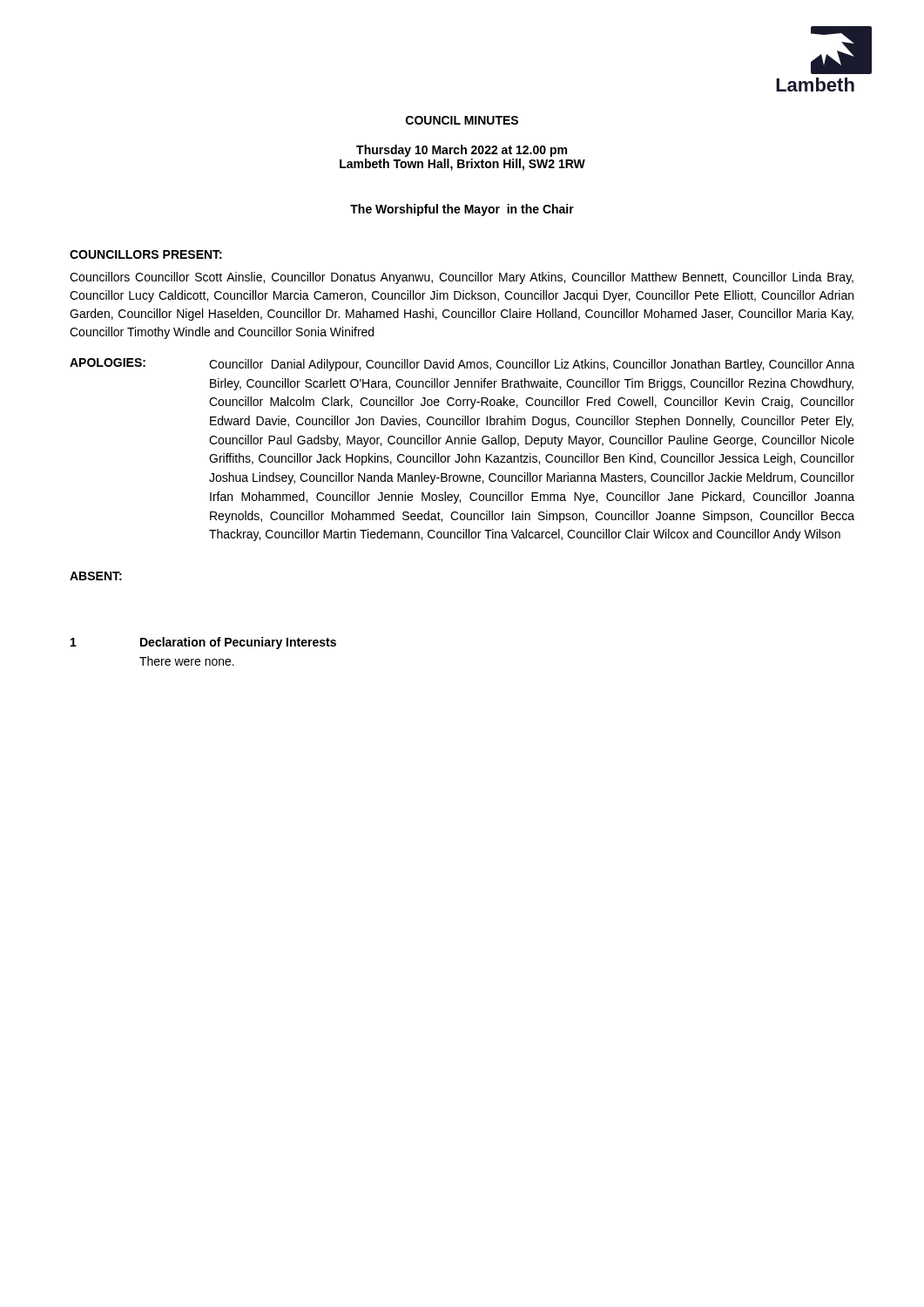This screenshot has height=1307, width=924.
Task: Select the text that says "There were none."
Action: 187,661
